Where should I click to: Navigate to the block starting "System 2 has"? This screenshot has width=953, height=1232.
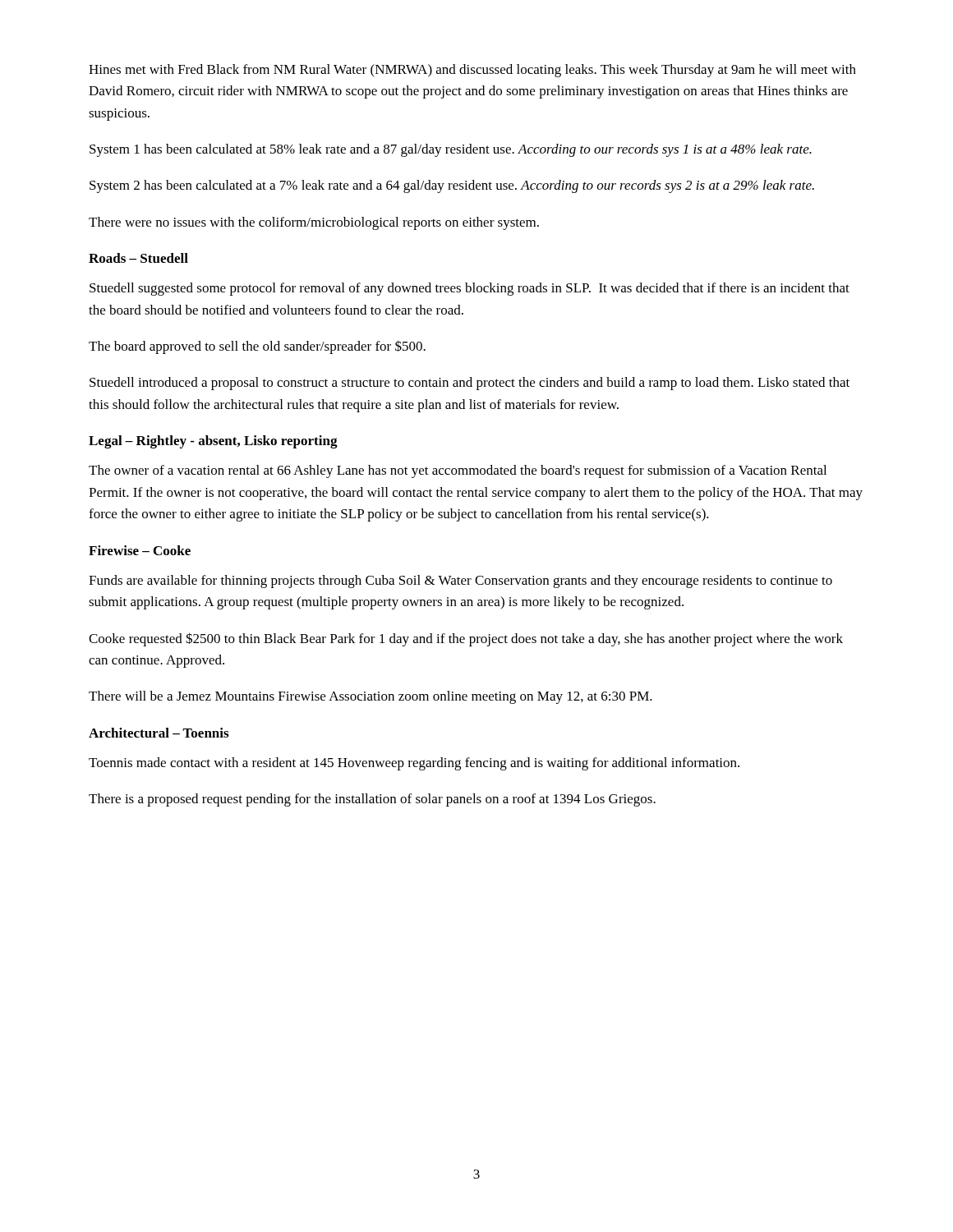click(452, 185)
